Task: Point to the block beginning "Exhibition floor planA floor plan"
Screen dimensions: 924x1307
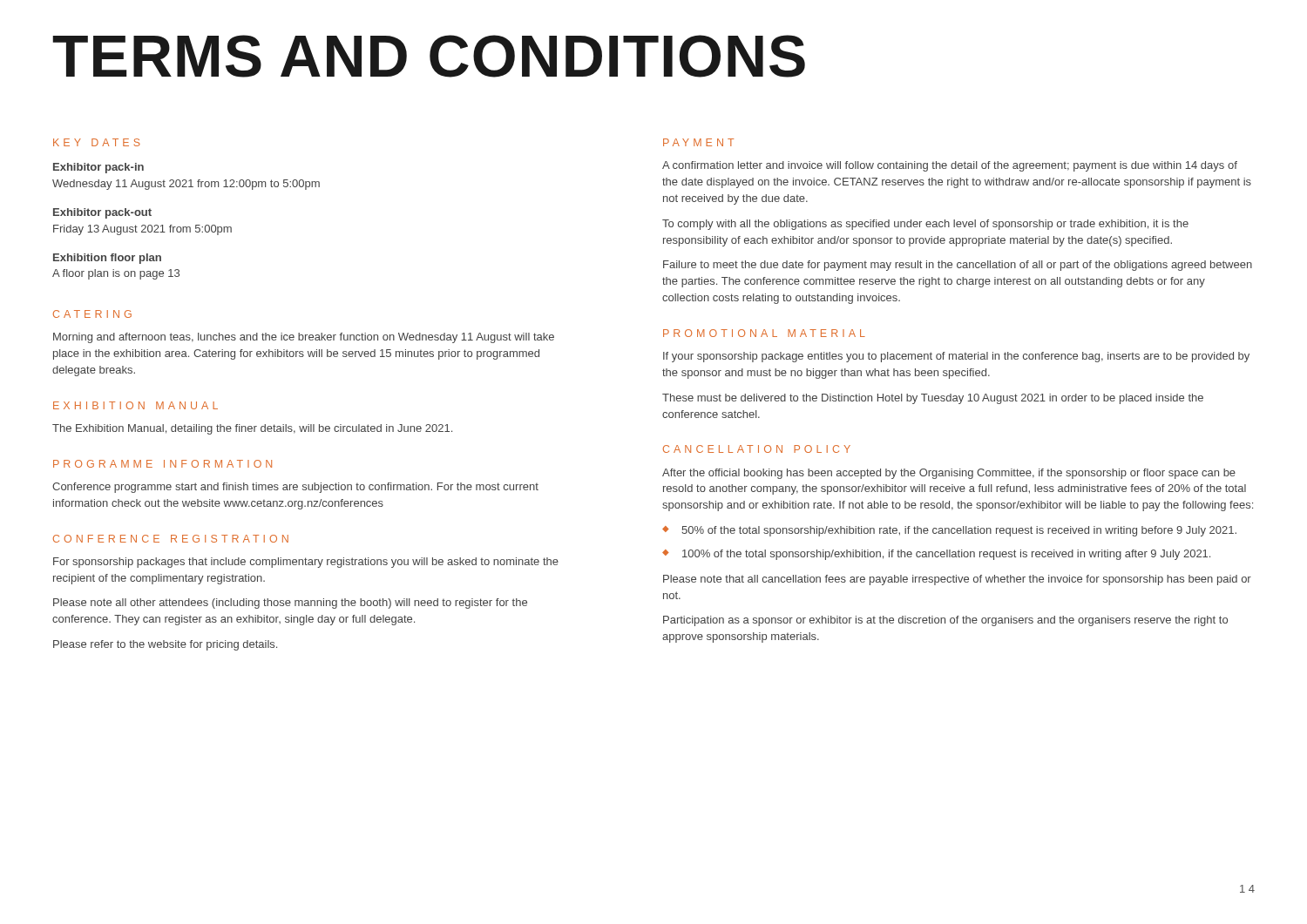Action: [116, 265]
